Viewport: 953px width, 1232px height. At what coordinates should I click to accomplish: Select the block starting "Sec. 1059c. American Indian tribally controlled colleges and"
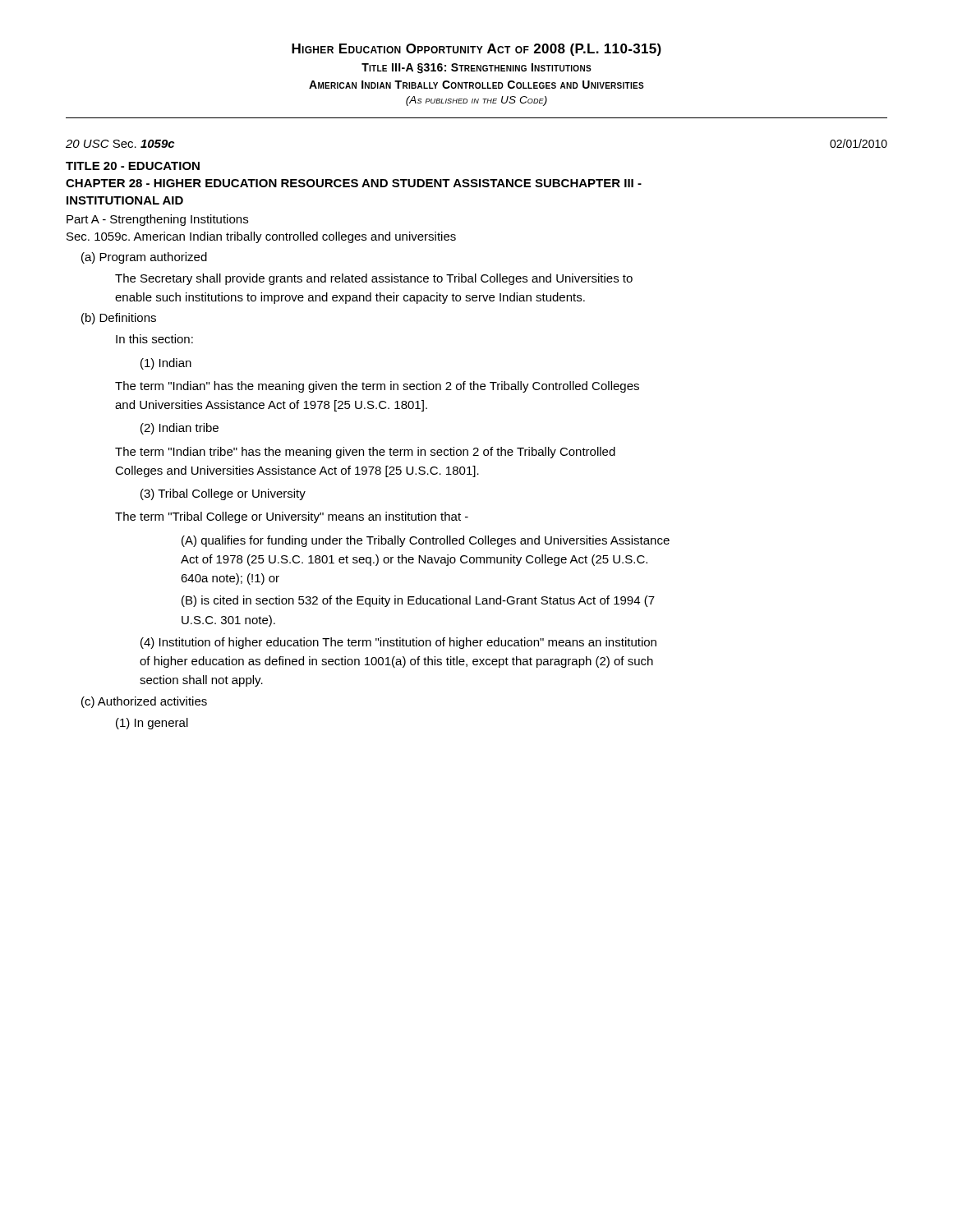click(261, 236)
